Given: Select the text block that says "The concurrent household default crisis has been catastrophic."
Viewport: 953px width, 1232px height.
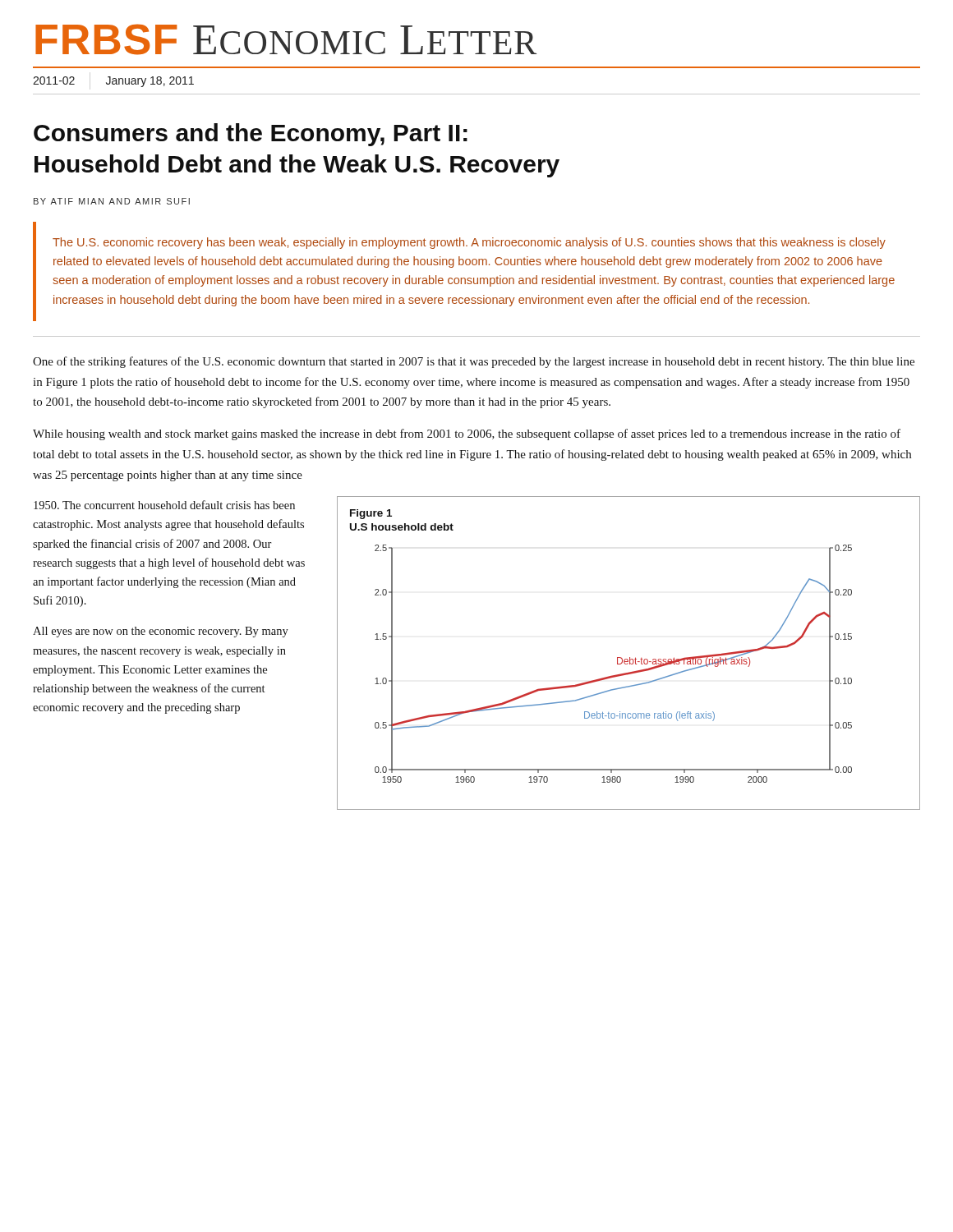Looking at the screenshot, I should coord(173,553).
